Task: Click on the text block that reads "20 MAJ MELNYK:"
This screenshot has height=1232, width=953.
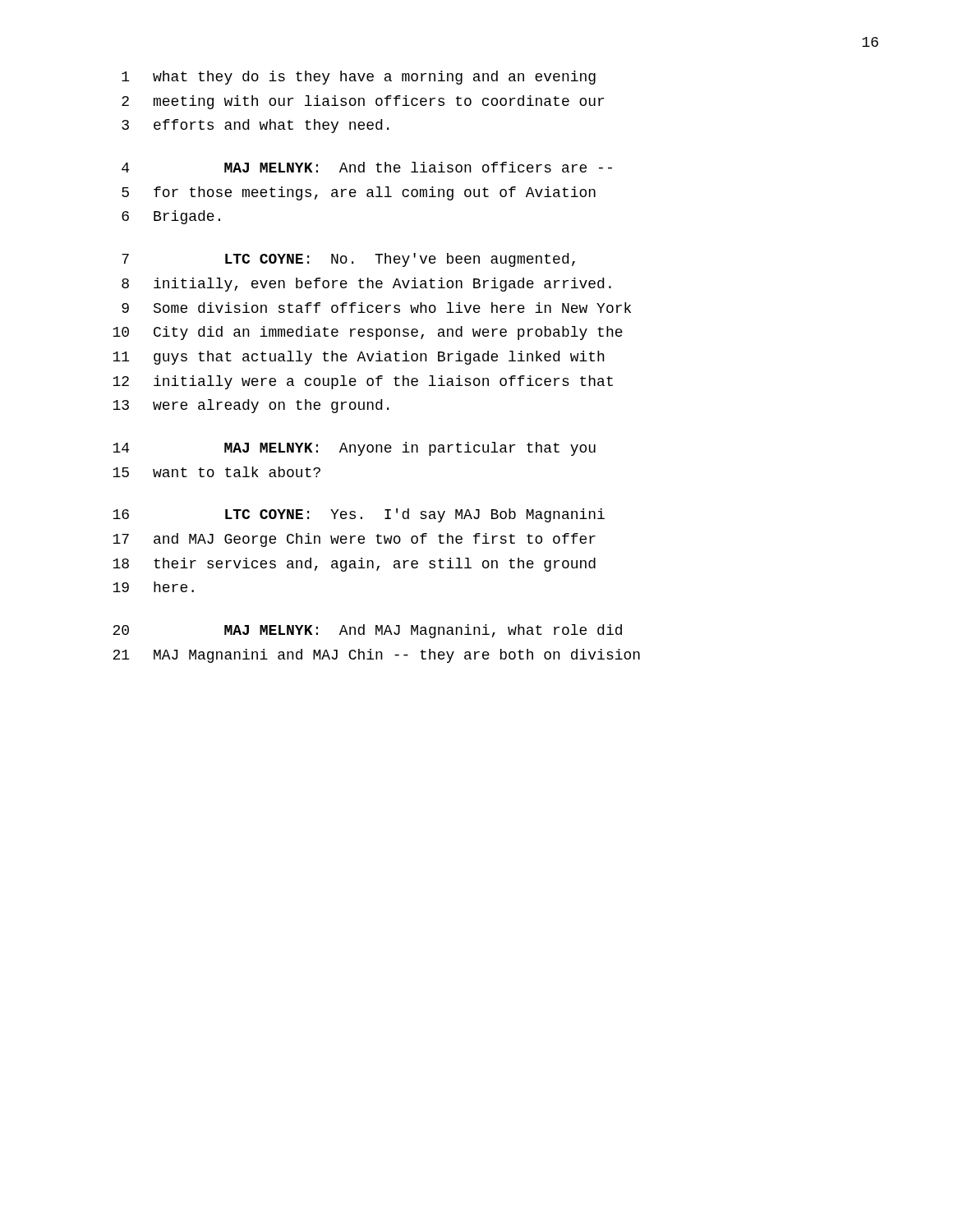Action: pos(485,644)
